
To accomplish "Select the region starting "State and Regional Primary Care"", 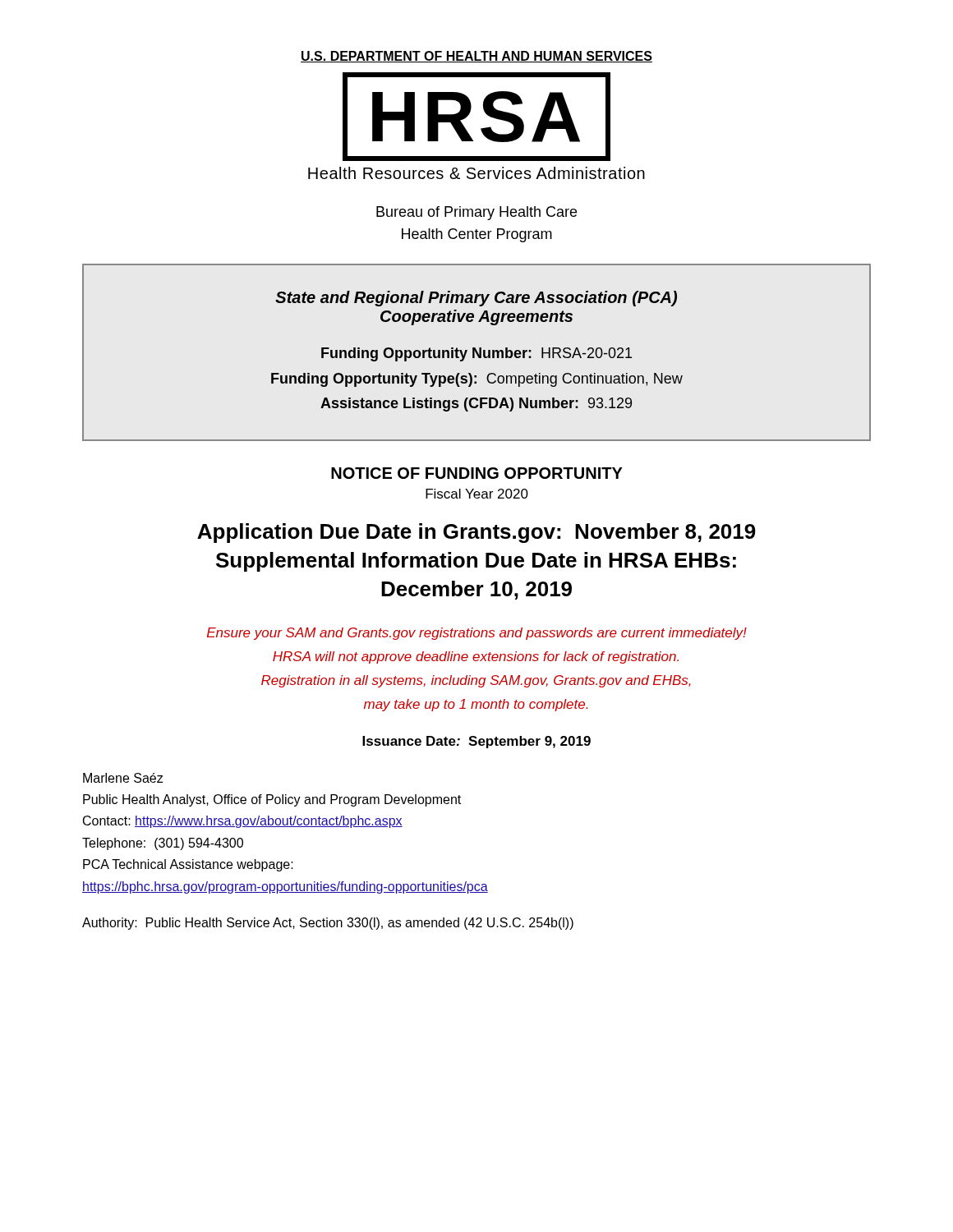I will (x=476, y=352).
